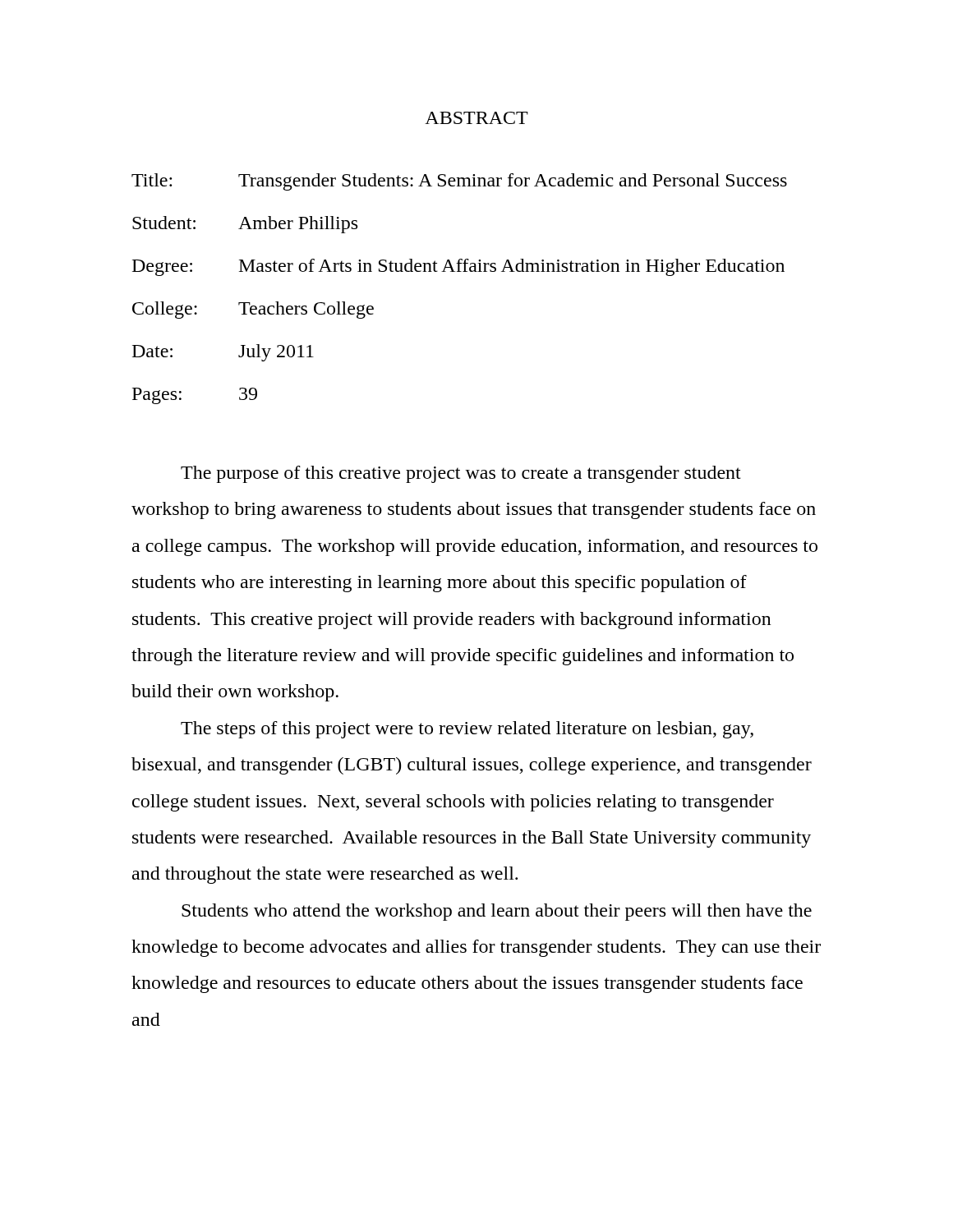
Task: Point to the block beginning "The purpose of this creative"
Action: tap(476, 582)
